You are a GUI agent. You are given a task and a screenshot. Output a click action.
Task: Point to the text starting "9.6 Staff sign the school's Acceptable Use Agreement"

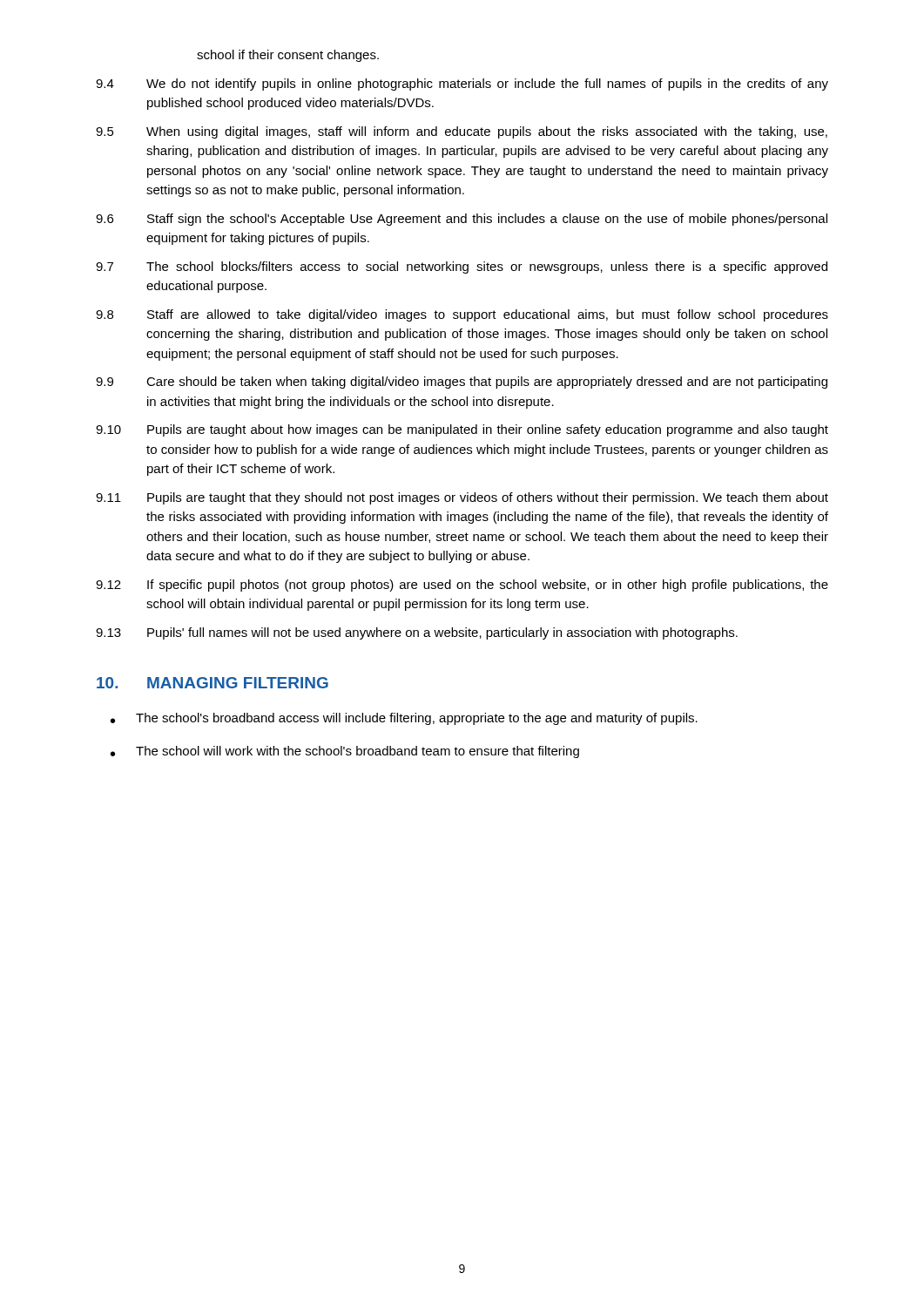[x=462, y=228]
